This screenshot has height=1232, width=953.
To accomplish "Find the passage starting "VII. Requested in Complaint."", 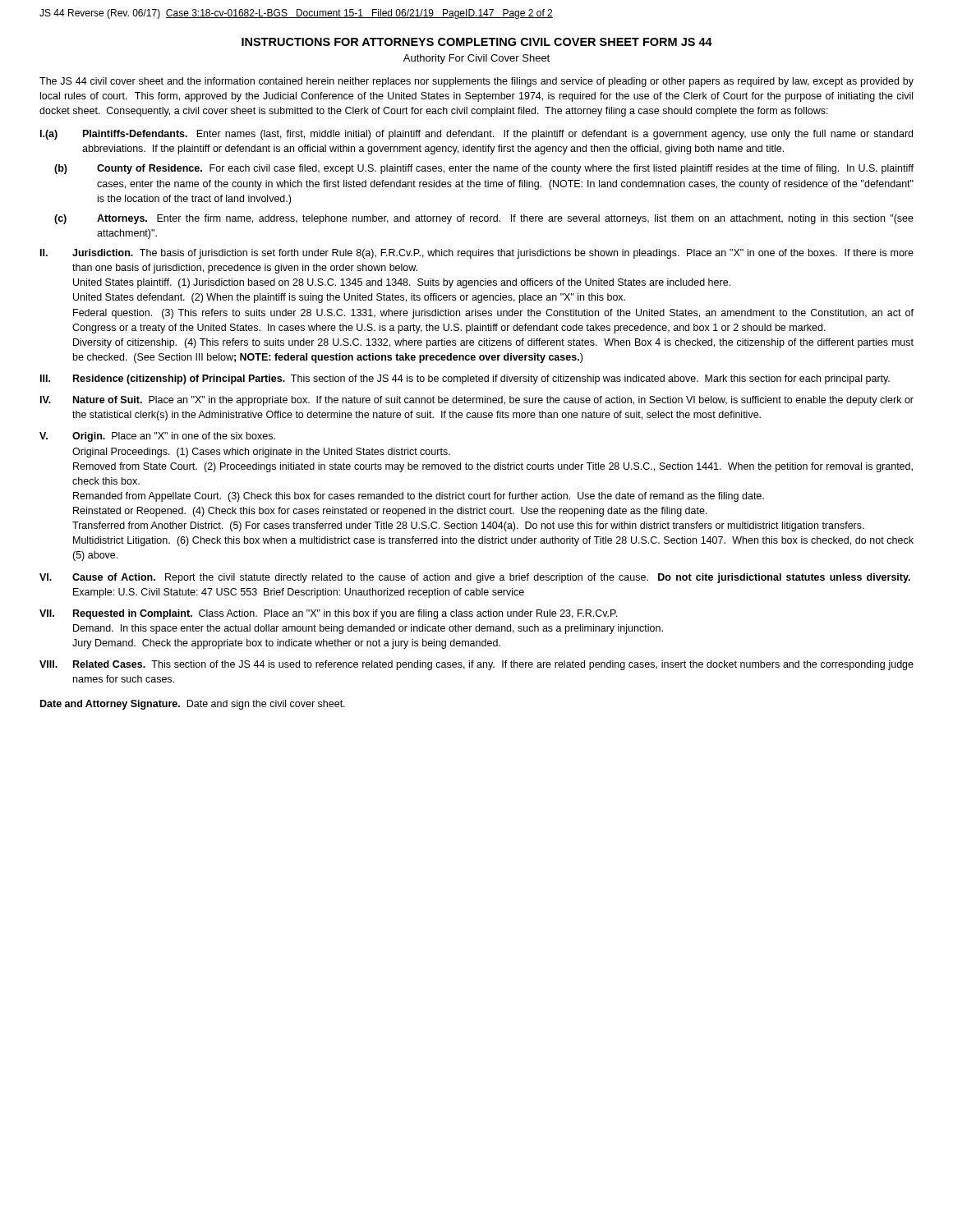I will coord(476,628).
